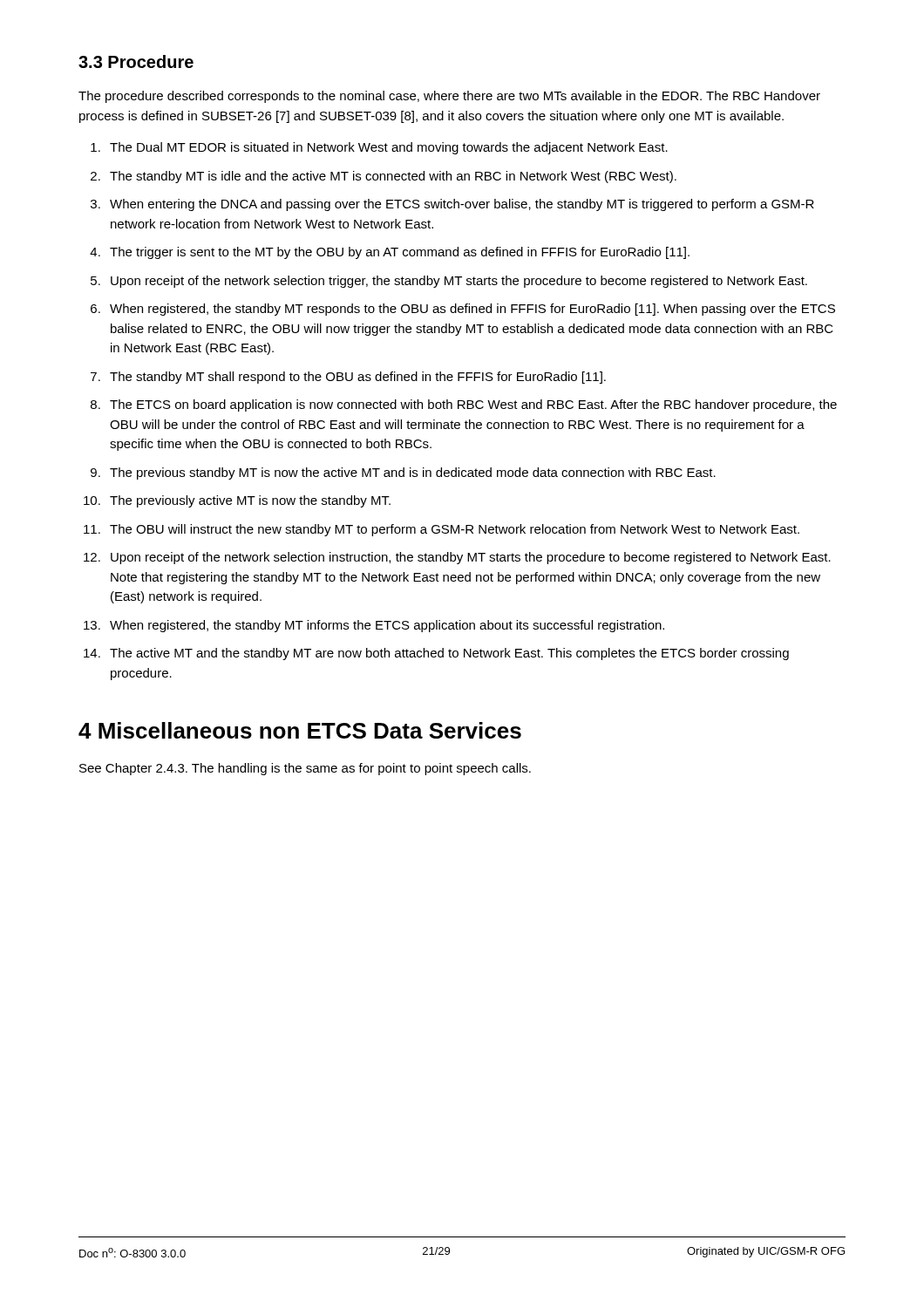The width and height of the screenshot is (924, 1308).
Task: Select the list item with the text "The ETCS on board application is"
Action: [x=474, y=424]
